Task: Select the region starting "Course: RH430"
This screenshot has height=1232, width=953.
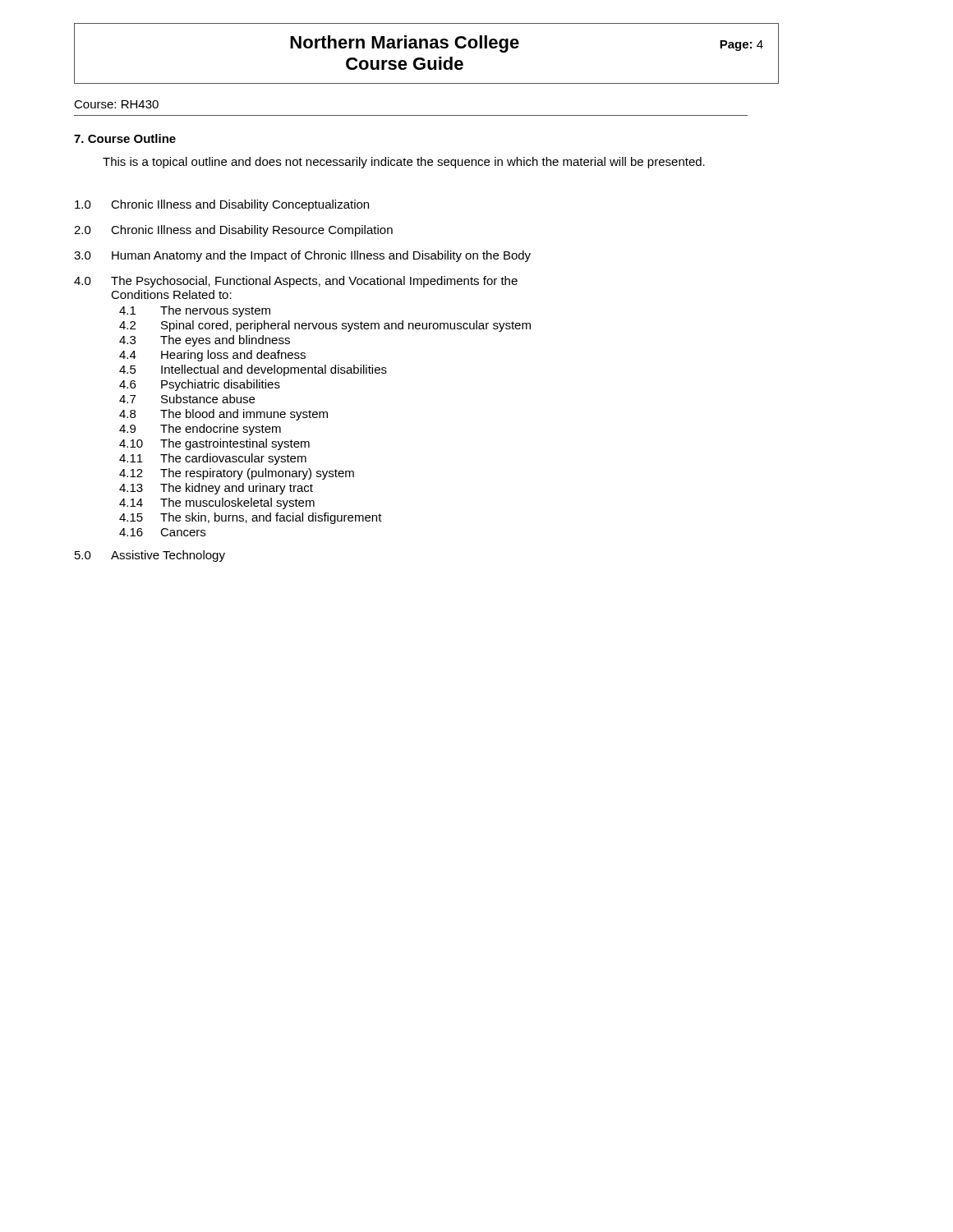Action: coord(116,104)
